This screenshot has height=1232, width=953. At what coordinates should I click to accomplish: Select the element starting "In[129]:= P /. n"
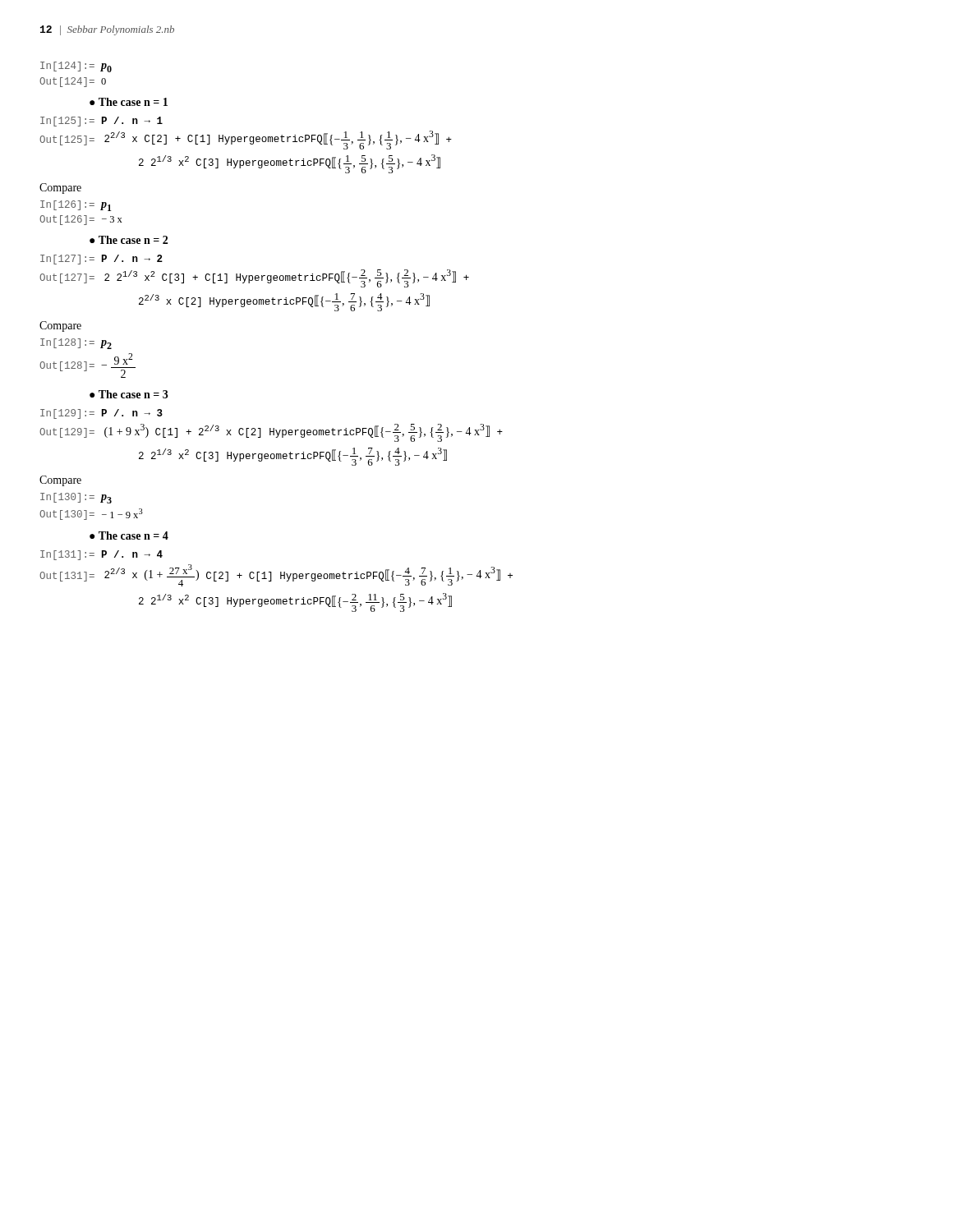click(x=101, y=414)
